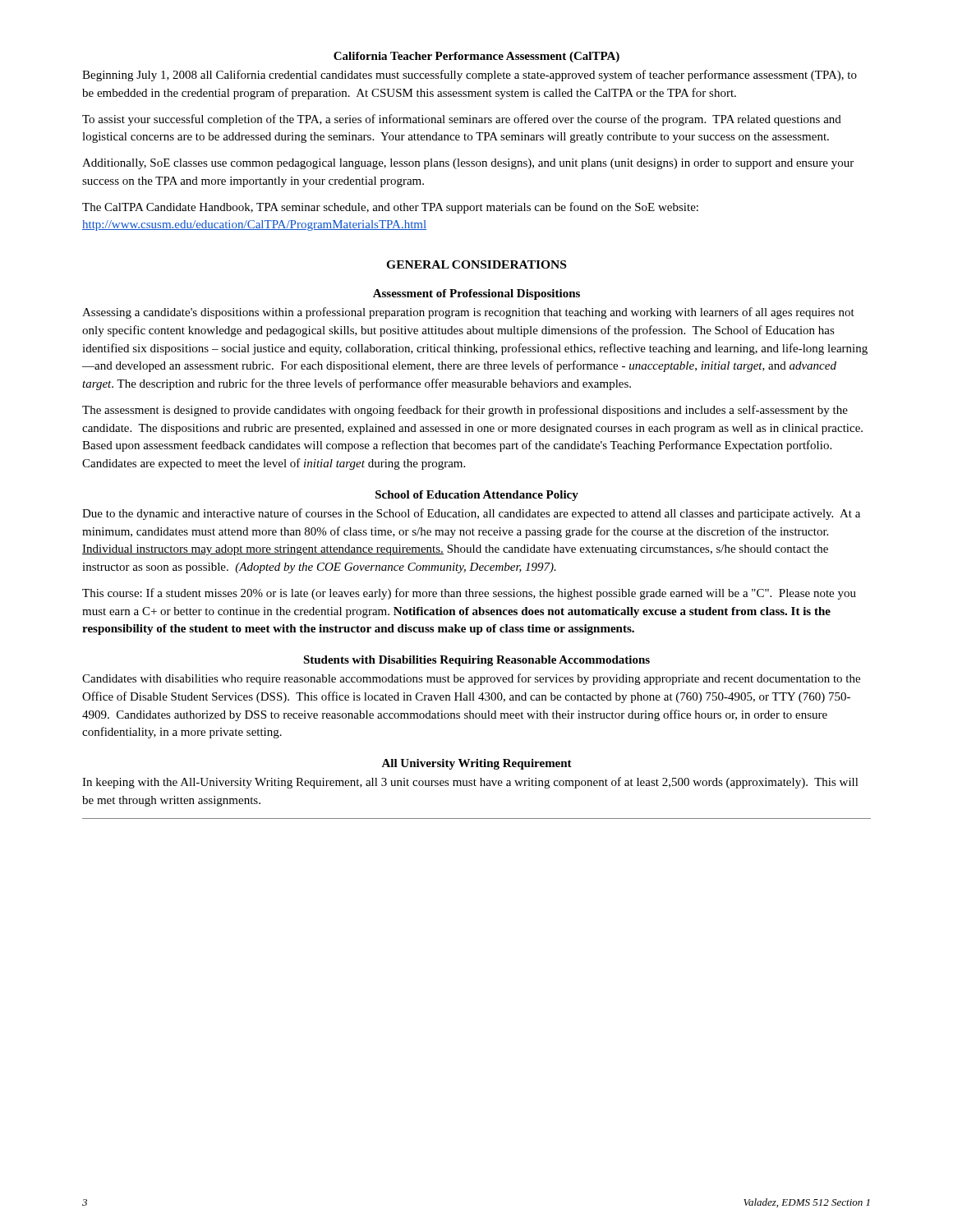Image resolution: width=953 pixels, height=1232 pixels.
Task: Select the text block with the text "The assessment is designed"
Action: 474,436
